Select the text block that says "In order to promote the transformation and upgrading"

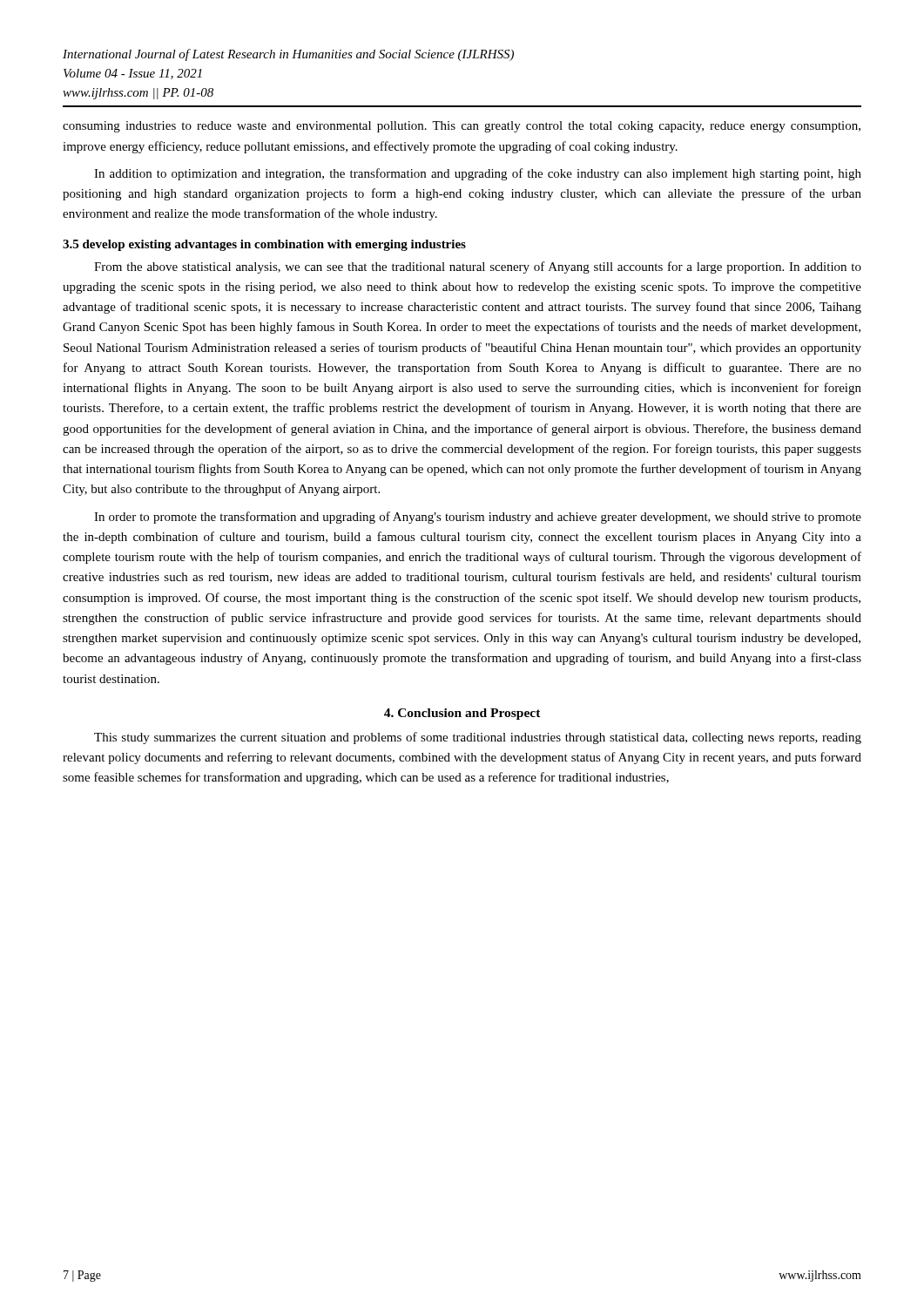462,598
